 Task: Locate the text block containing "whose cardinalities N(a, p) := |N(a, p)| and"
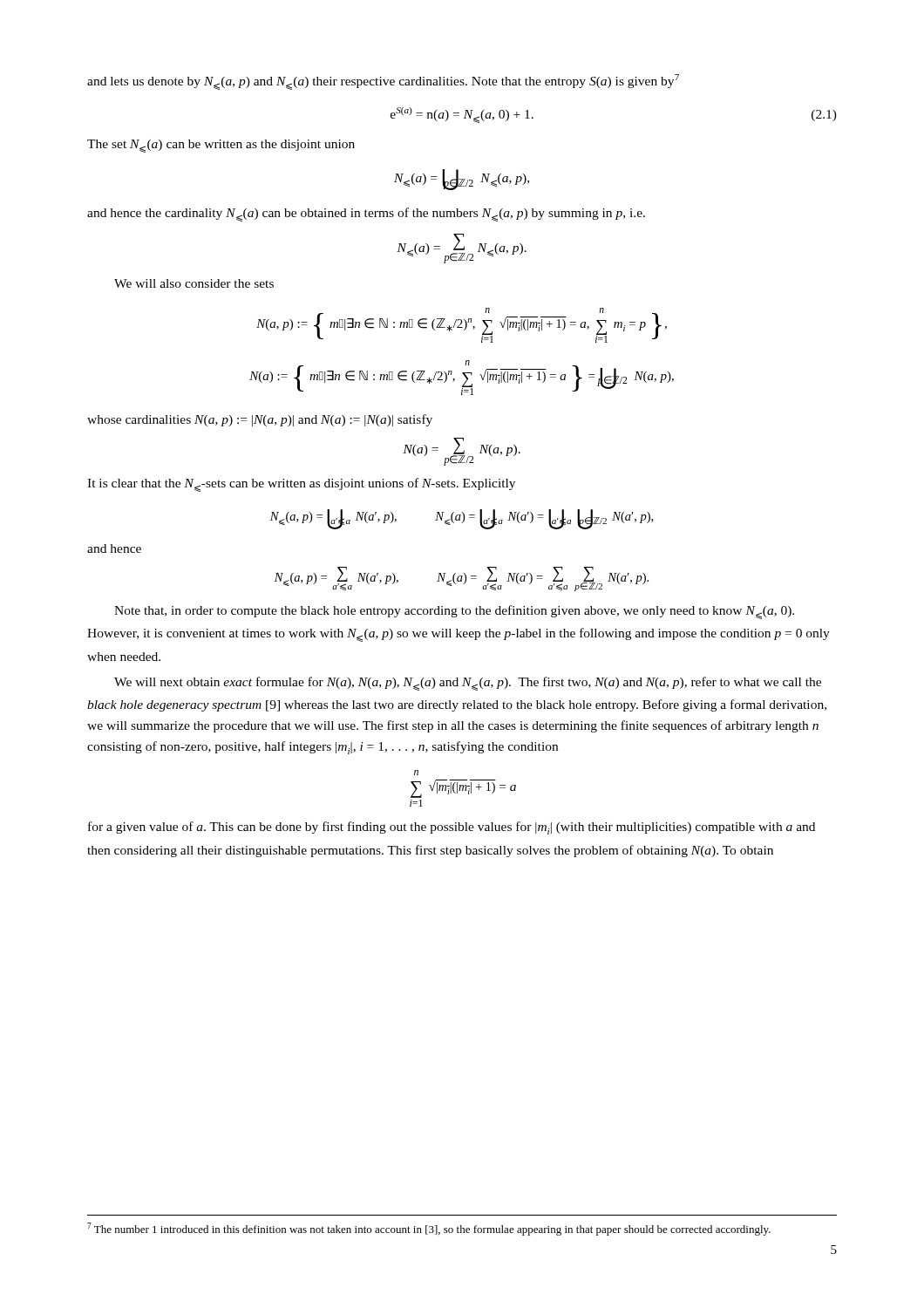pyautogui.click(x=260, y=419)
